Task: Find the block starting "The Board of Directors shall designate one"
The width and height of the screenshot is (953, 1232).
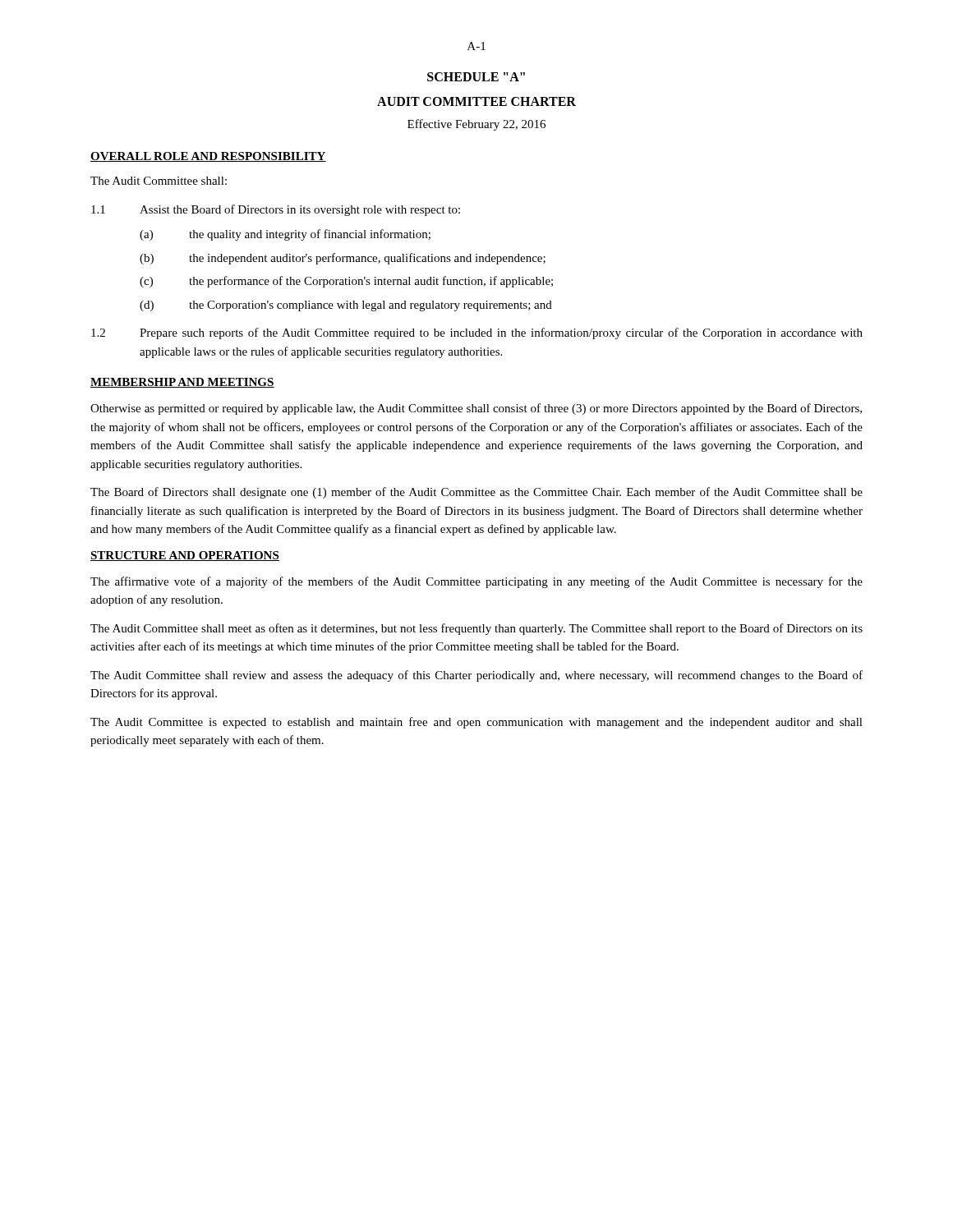Action: [476, 510]
